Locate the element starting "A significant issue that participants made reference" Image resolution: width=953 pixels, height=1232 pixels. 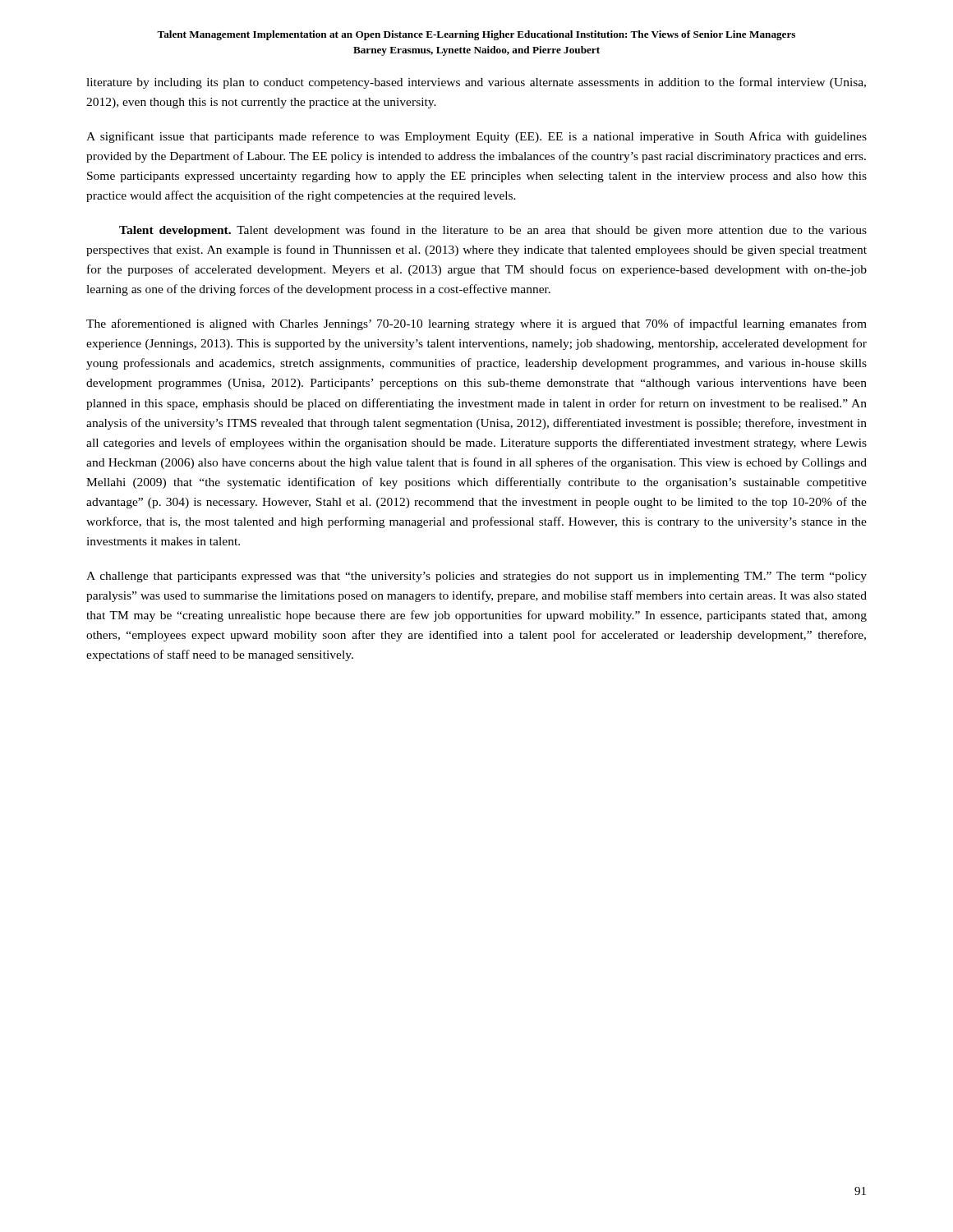click(476, 166)
